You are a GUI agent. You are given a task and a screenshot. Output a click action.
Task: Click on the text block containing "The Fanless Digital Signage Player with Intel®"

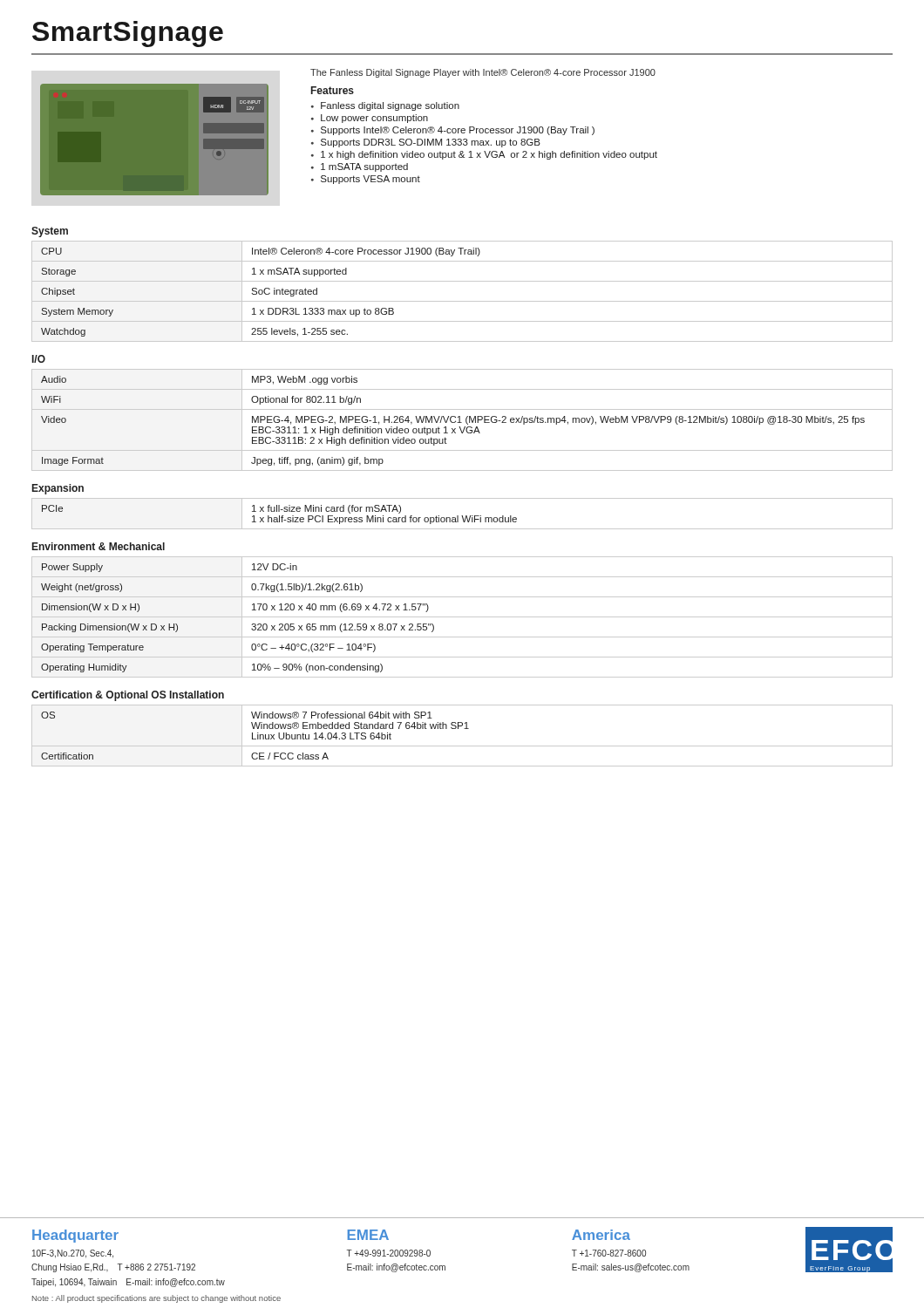[x=483, y=72]
